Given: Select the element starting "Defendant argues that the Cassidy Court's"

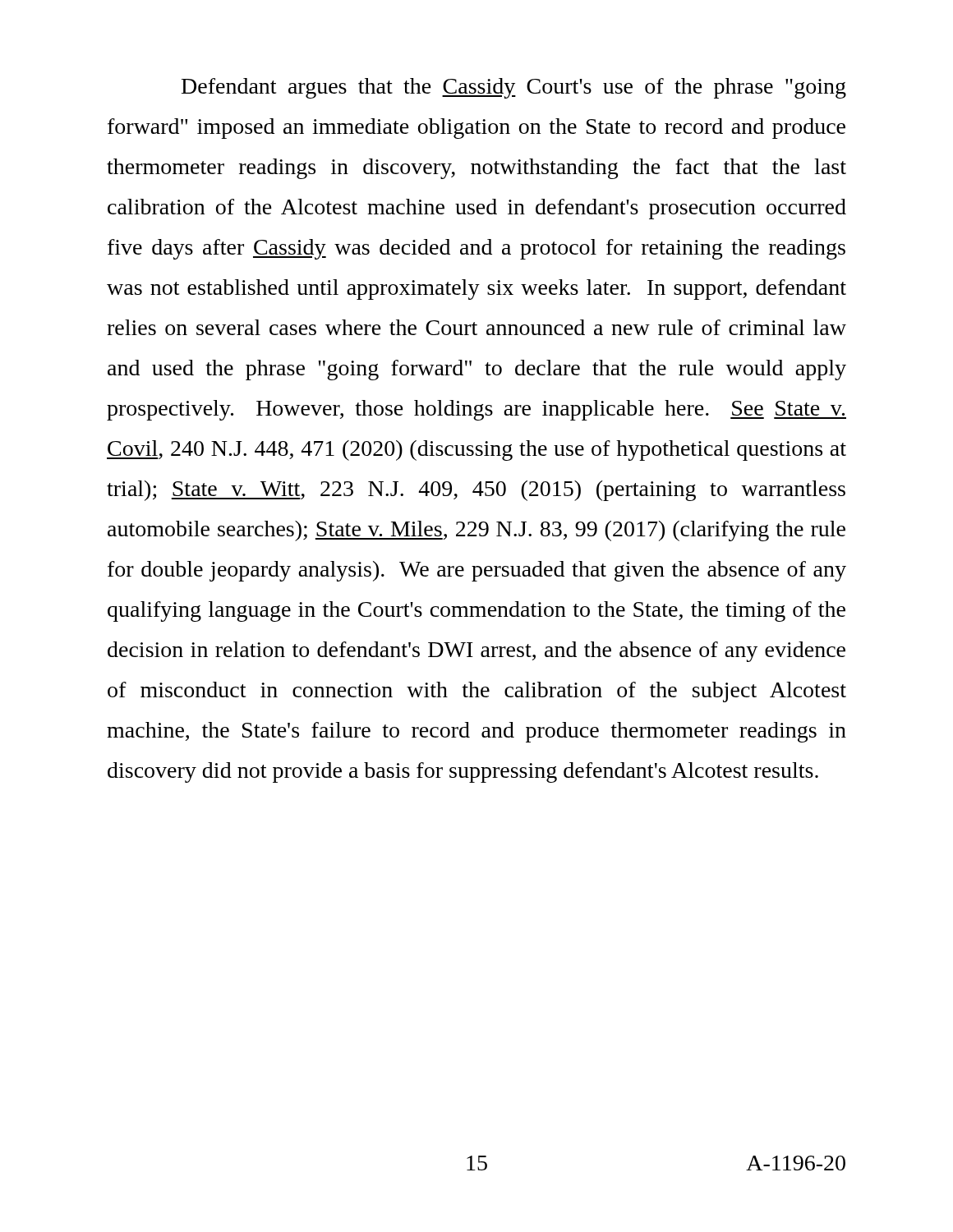Looking at the screenshot, I should click(x=476, y=428).
